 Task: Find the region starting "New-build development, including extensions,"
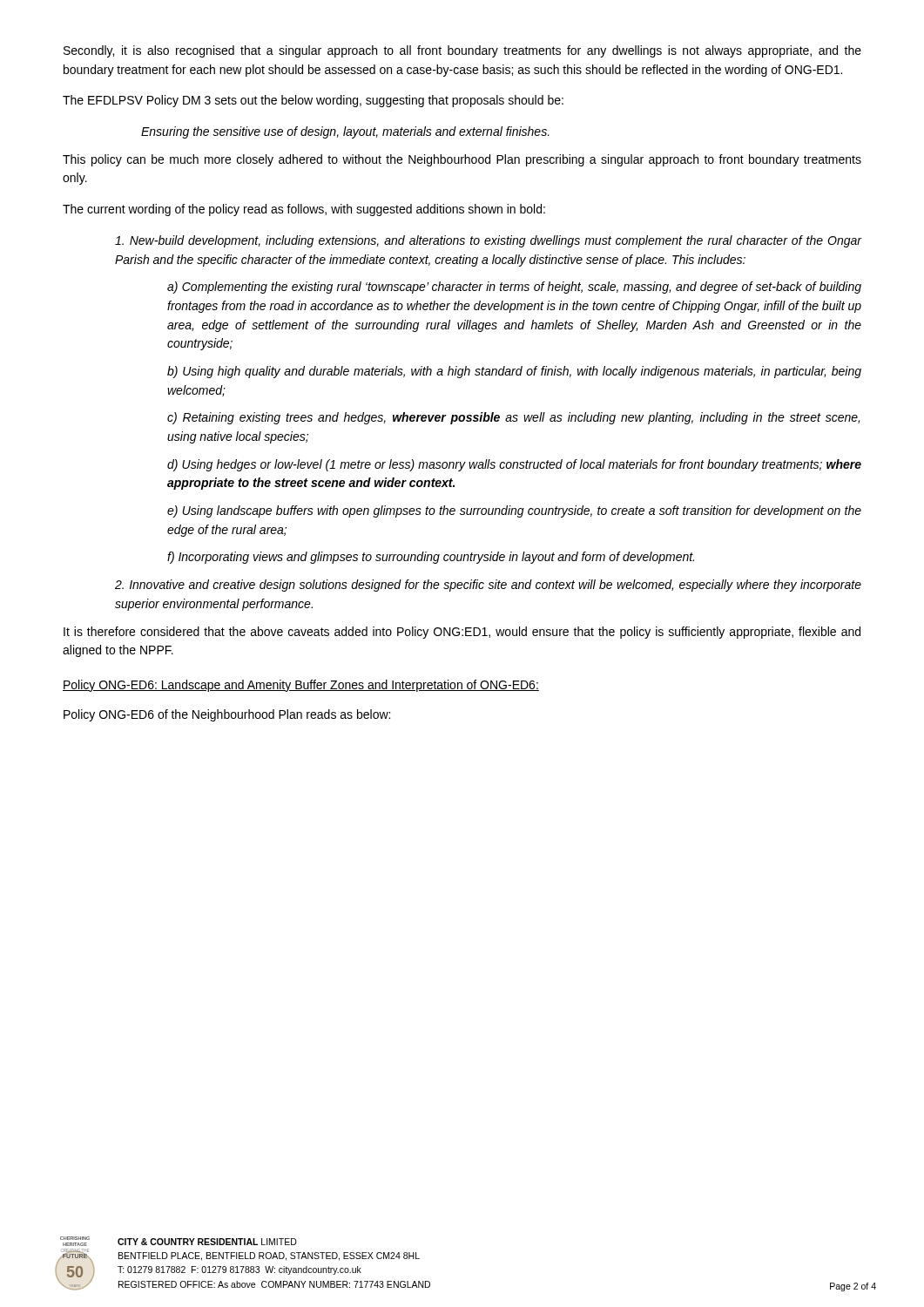488,250
